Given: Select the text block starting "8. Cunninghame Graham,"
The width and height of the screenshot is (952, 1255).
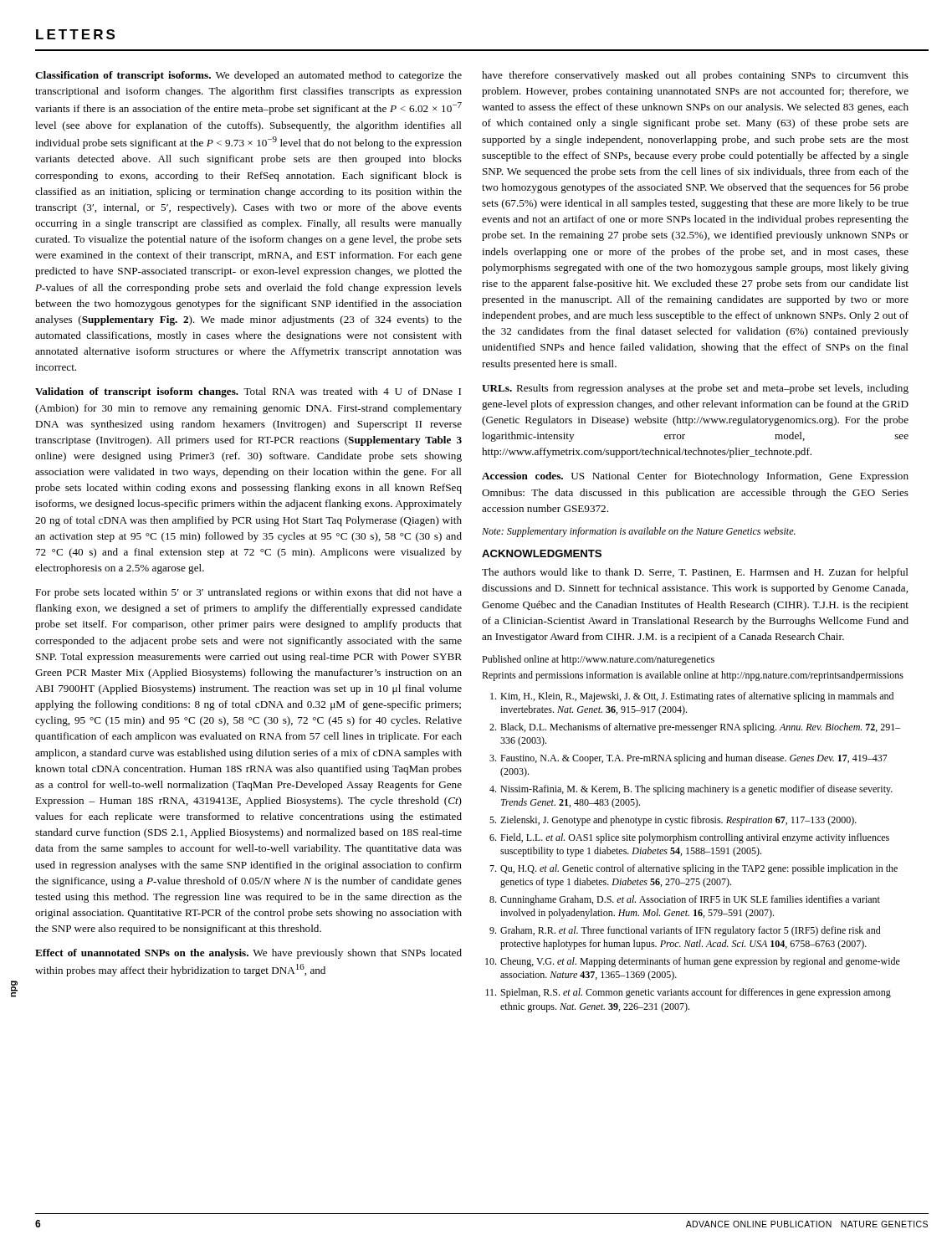Looking at the screenshot, I should 695,906.
